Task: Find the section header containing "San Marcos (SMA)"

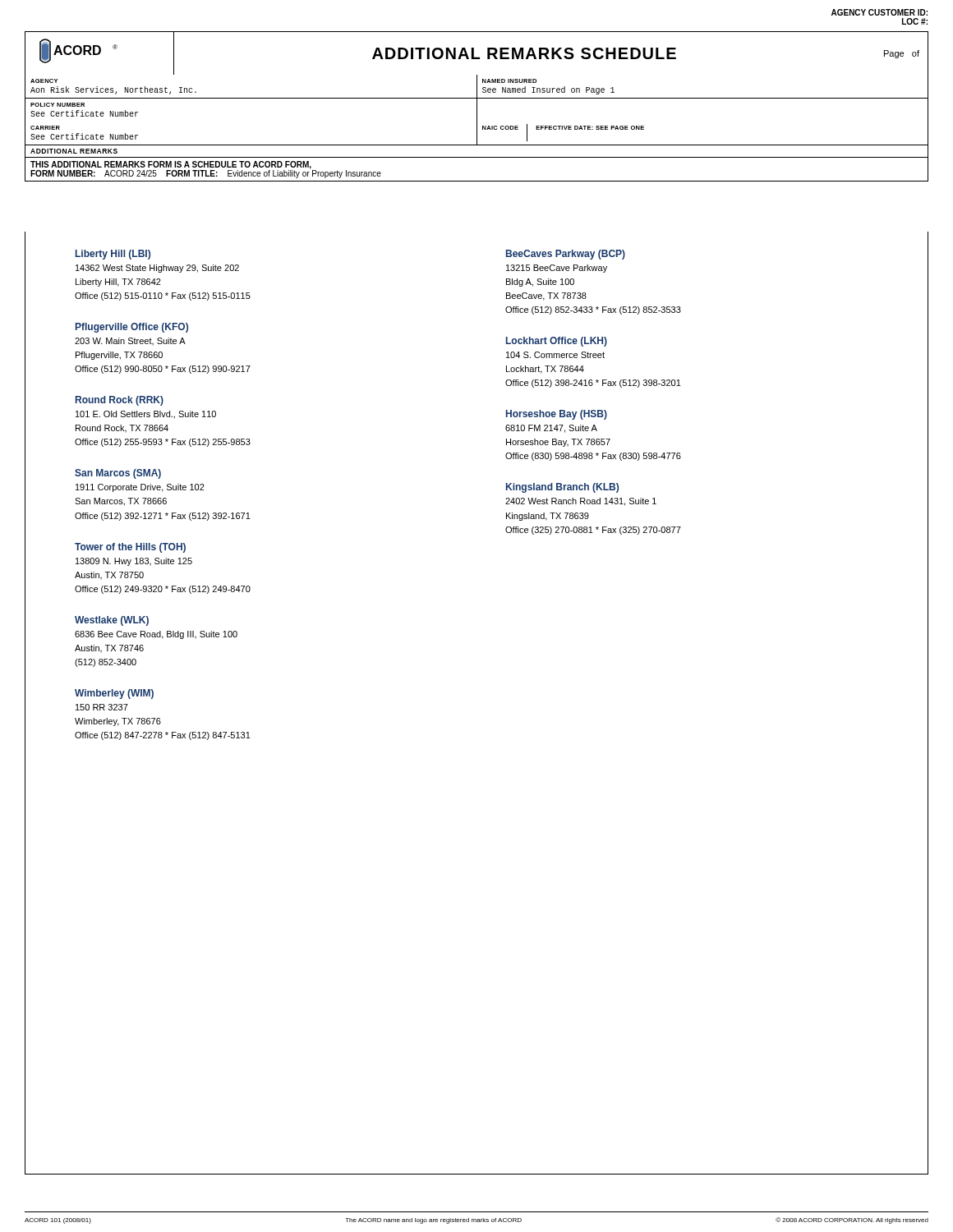Action: click(118, 473)
